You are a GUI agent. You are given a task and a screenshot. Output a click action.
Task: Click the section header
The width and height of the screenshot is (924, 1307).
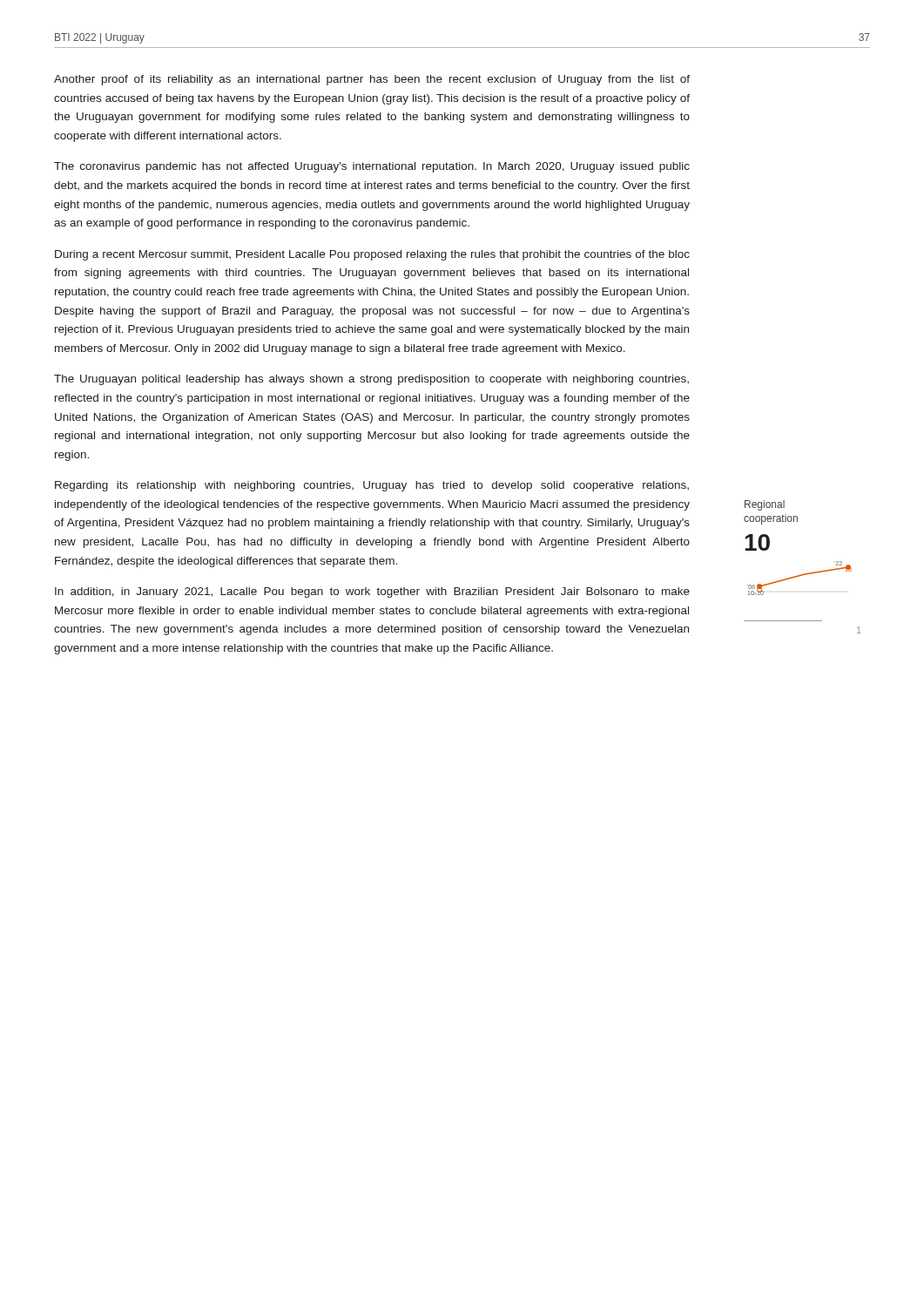pyautogui.click(x=771, y=511)
